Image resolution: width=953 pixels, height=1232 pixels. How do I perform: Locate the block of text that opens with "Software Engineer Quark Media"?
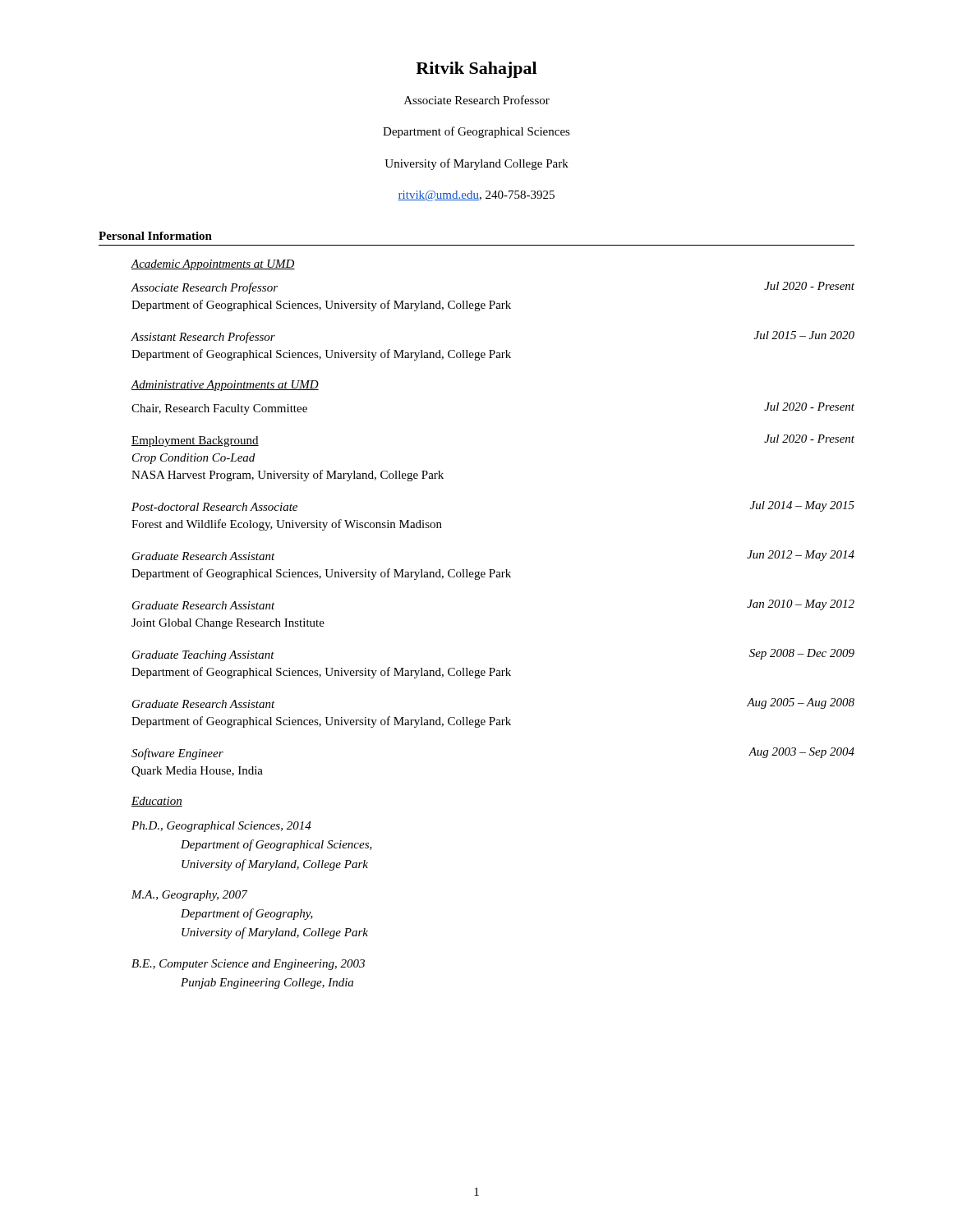point(170,754)
